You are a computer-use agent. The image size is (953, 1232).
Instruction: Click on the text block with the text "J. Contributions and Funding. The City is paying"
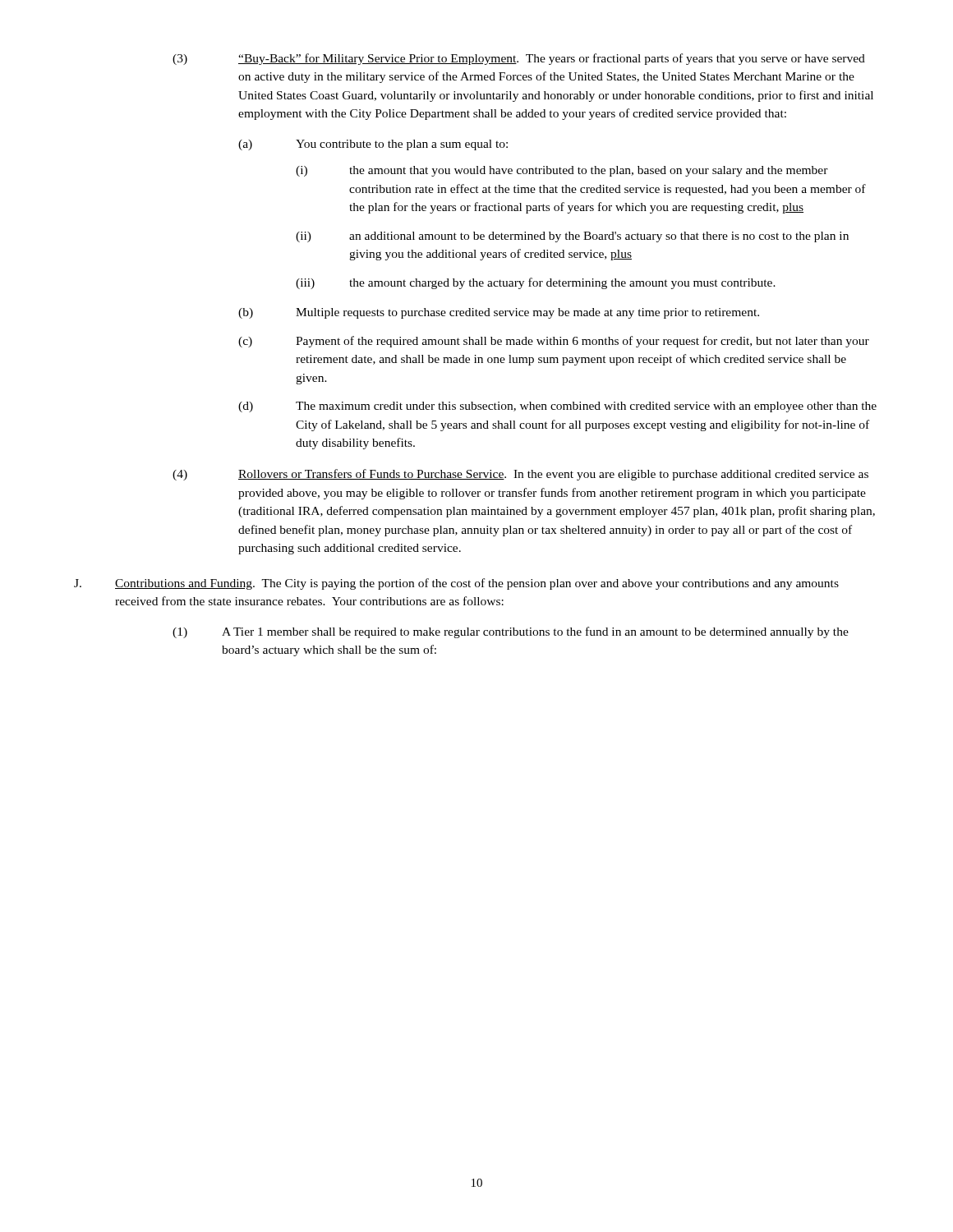tap(476, 592)
